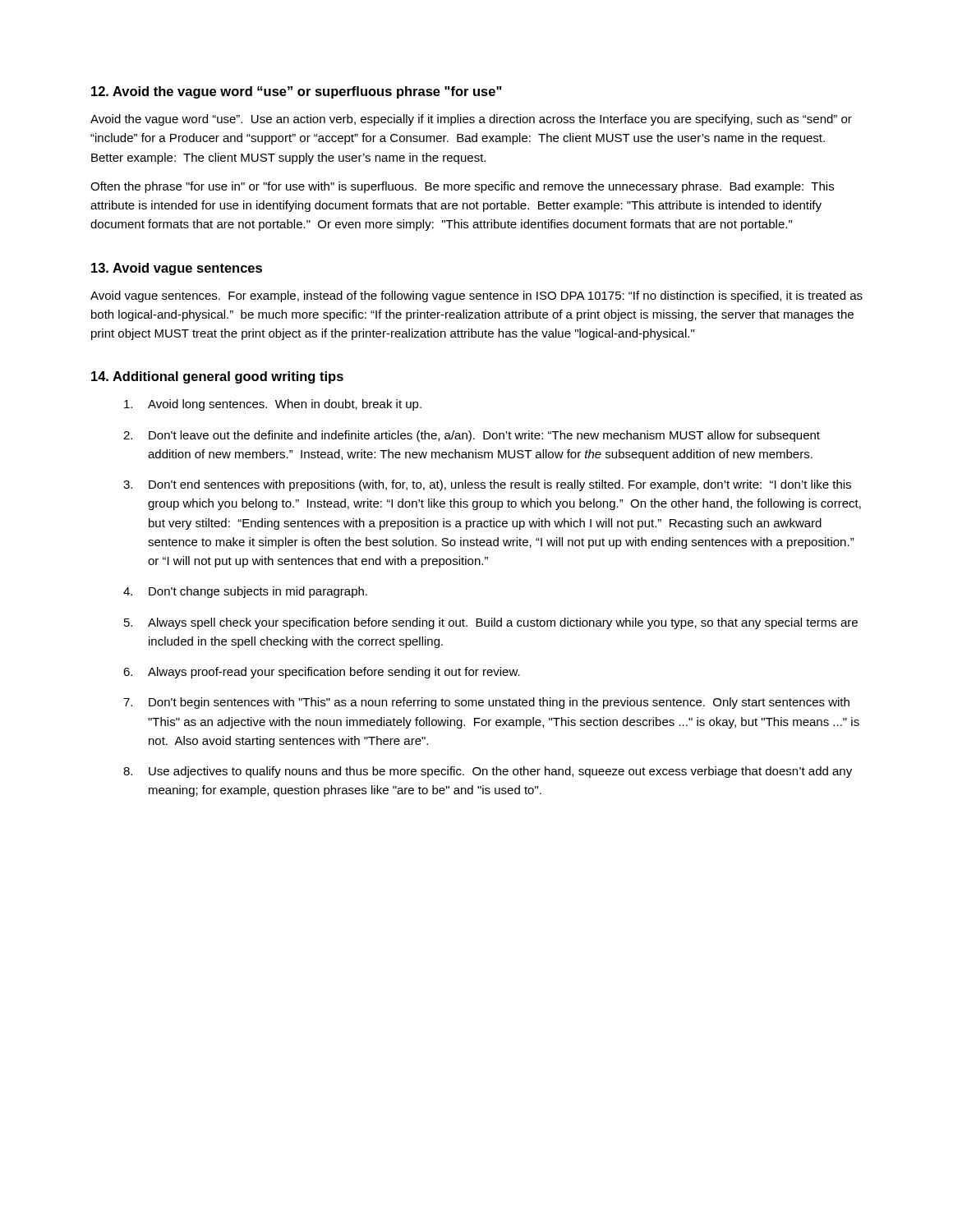The height and width of the screenshot is (1232, 953).
Task: Find the block starting "12. Avoid the vague word “use” or"
Action: pos(296,91)
